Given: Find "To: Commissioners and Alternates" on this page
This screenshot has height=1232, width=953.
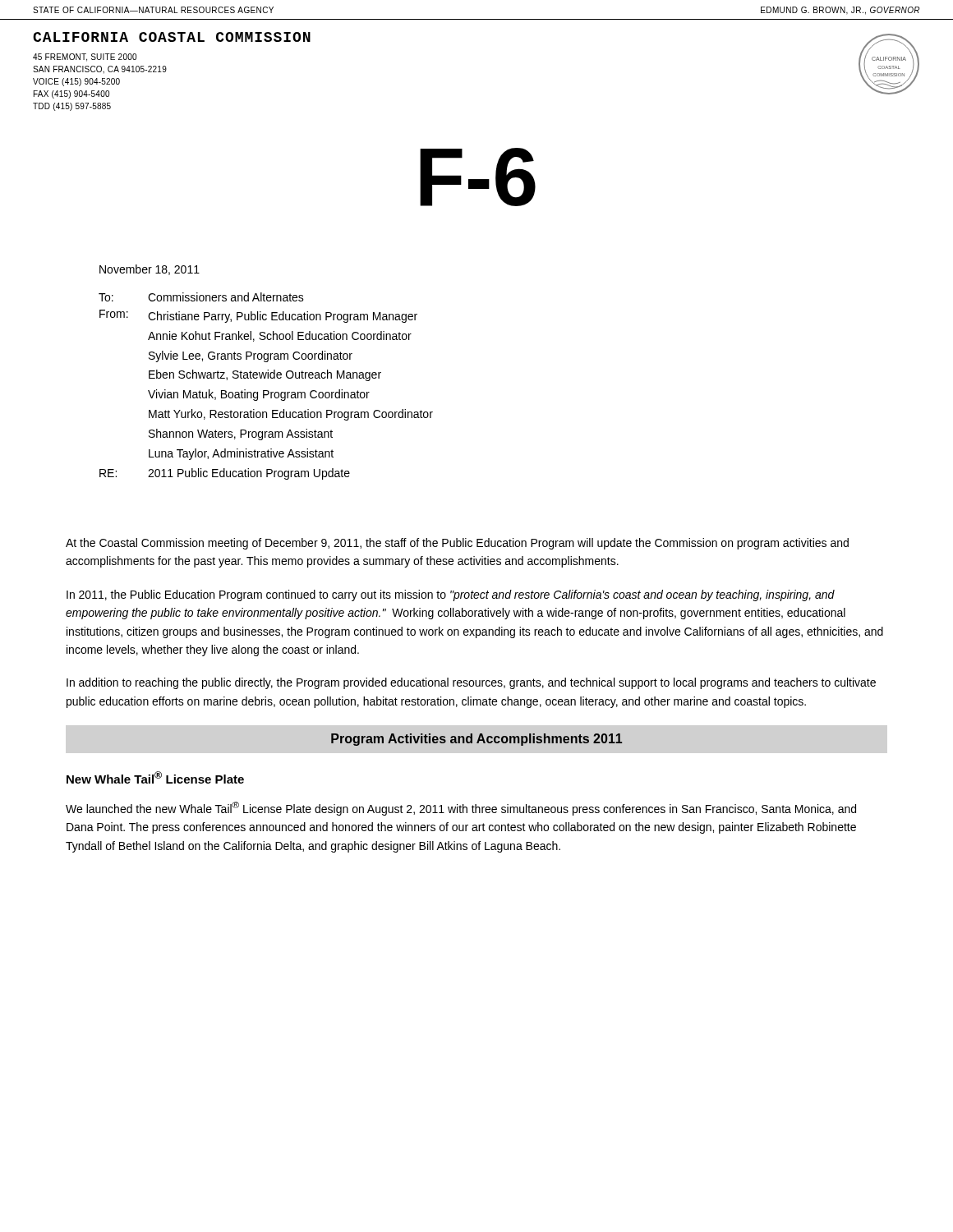Looking at the screenshot, I should tap(201, 297).
